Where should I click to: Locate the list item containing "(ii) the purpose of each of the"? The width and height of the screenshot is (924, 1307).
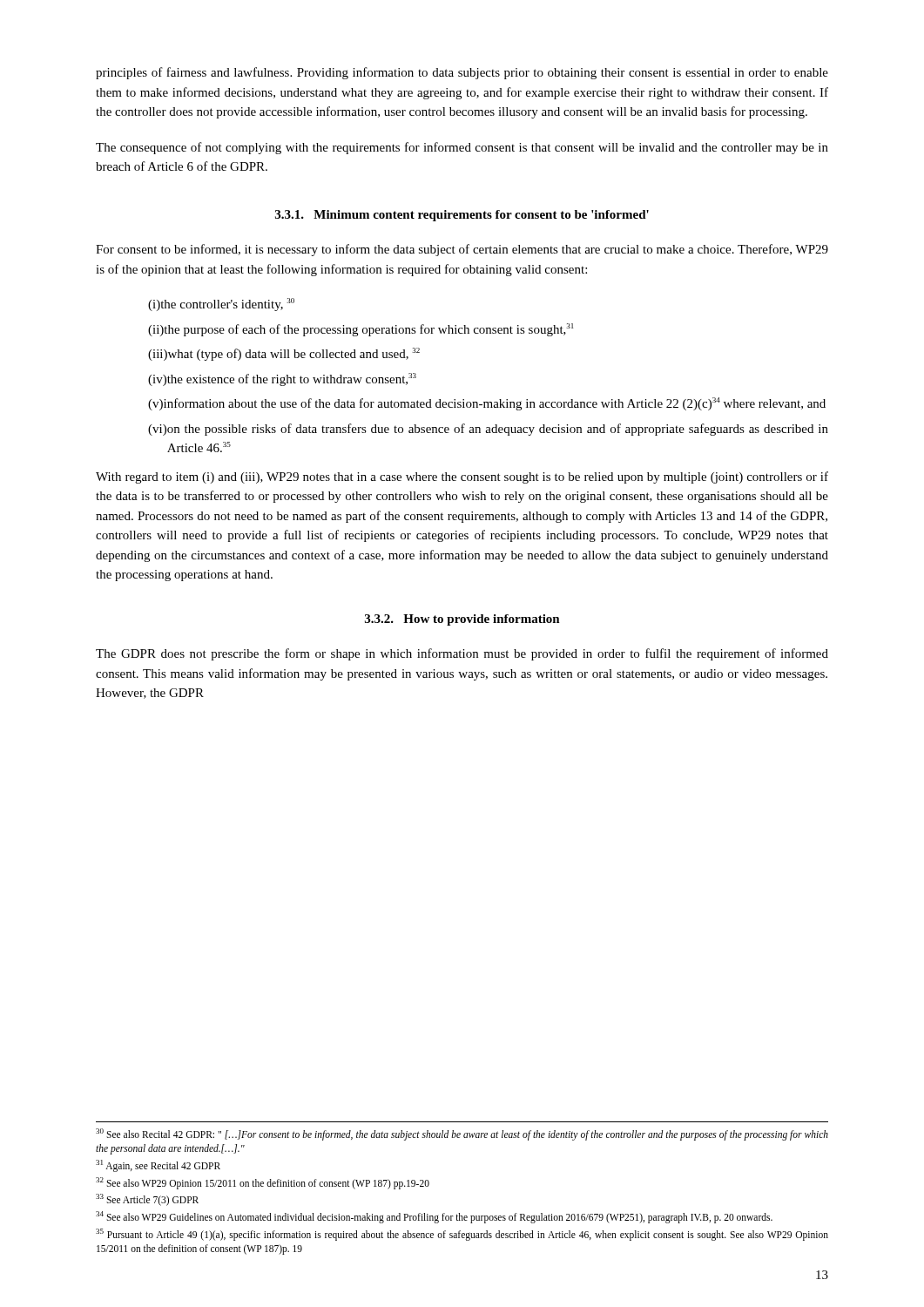pos(462,329)
